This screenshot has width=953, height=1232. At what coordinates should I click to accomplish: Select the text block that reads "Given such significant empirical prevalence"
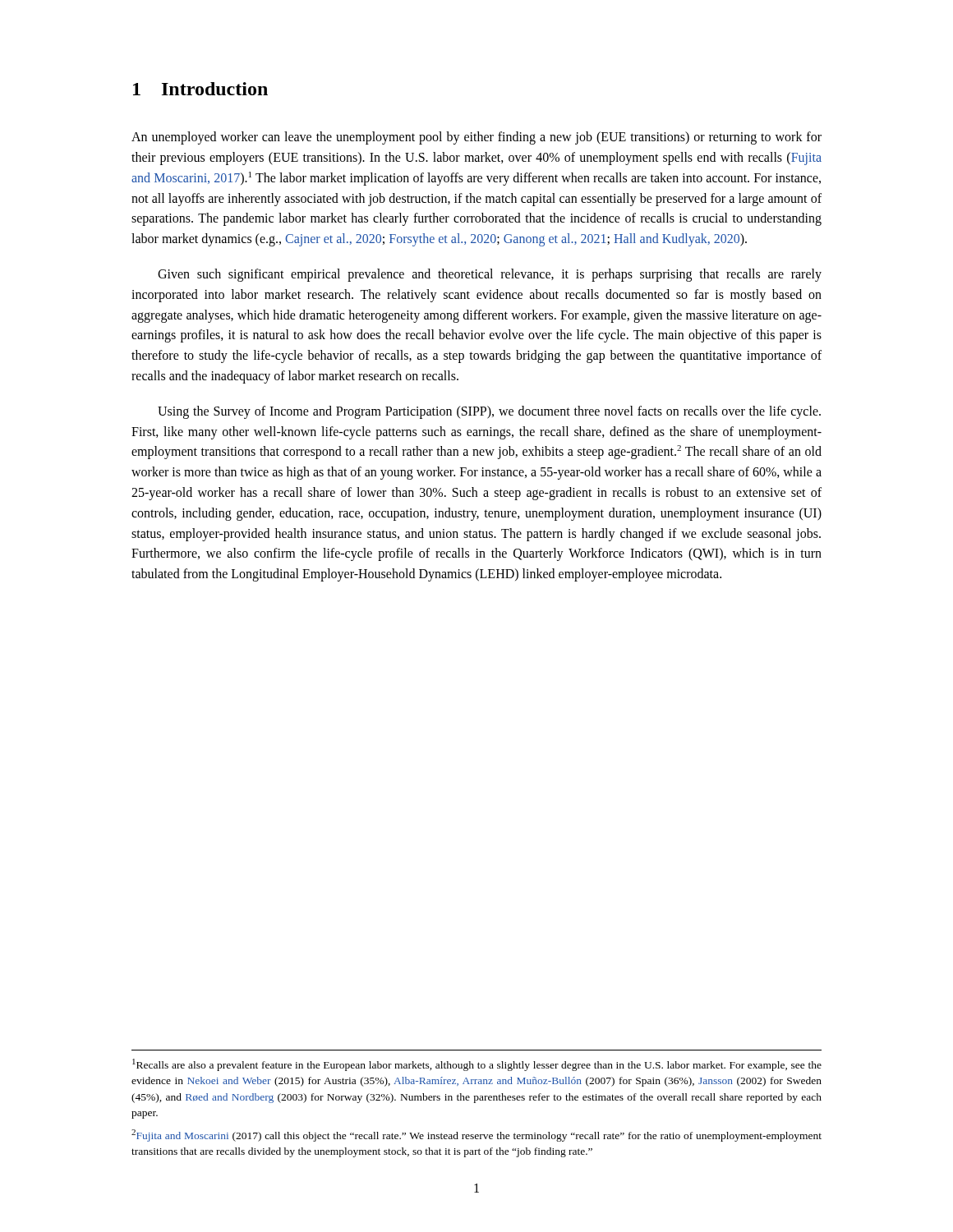(476, 325)
